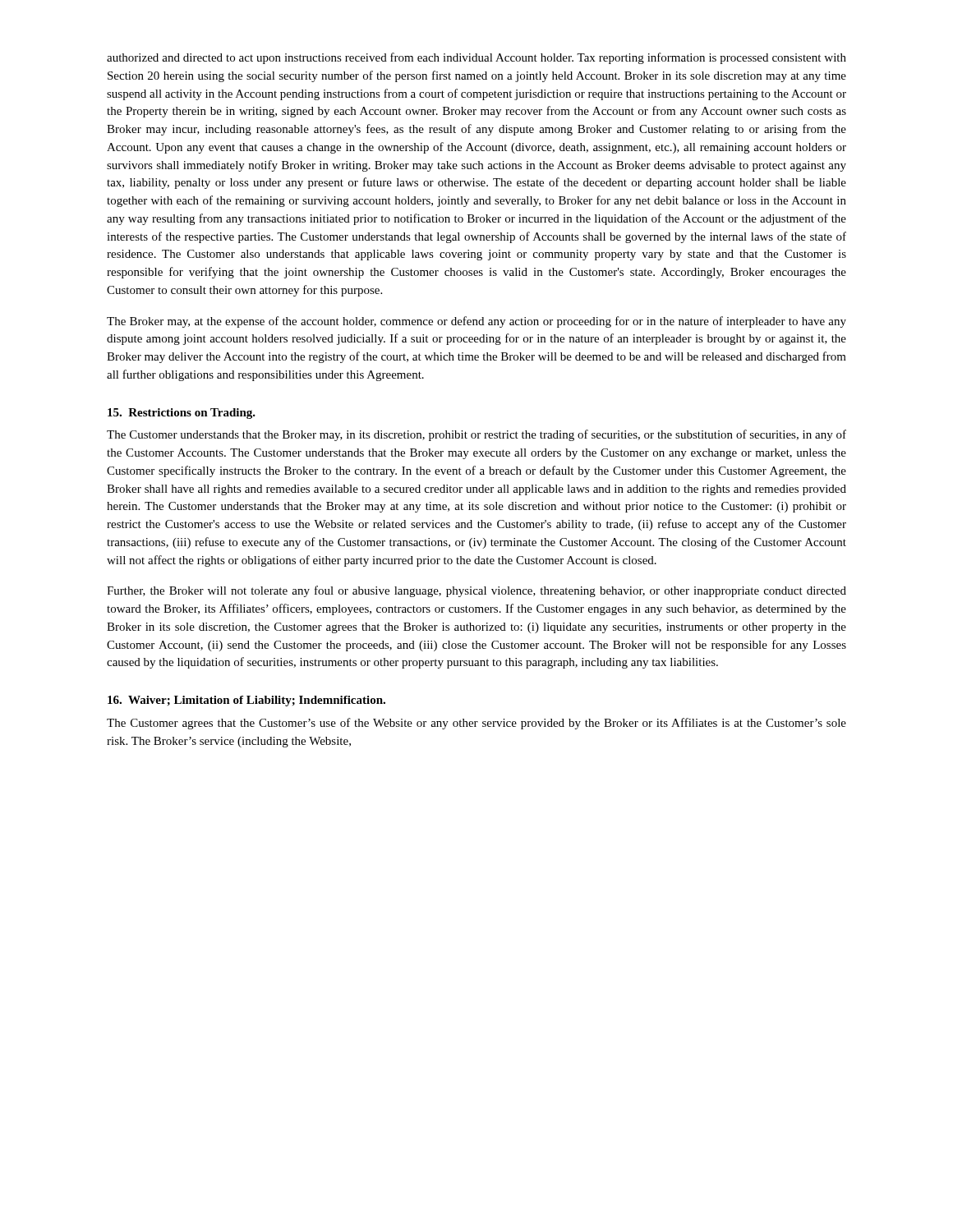Find "15. Restrictions on Trading." on this page
Viewport: 953px width, 1232px height.
(x=181, y=412)
